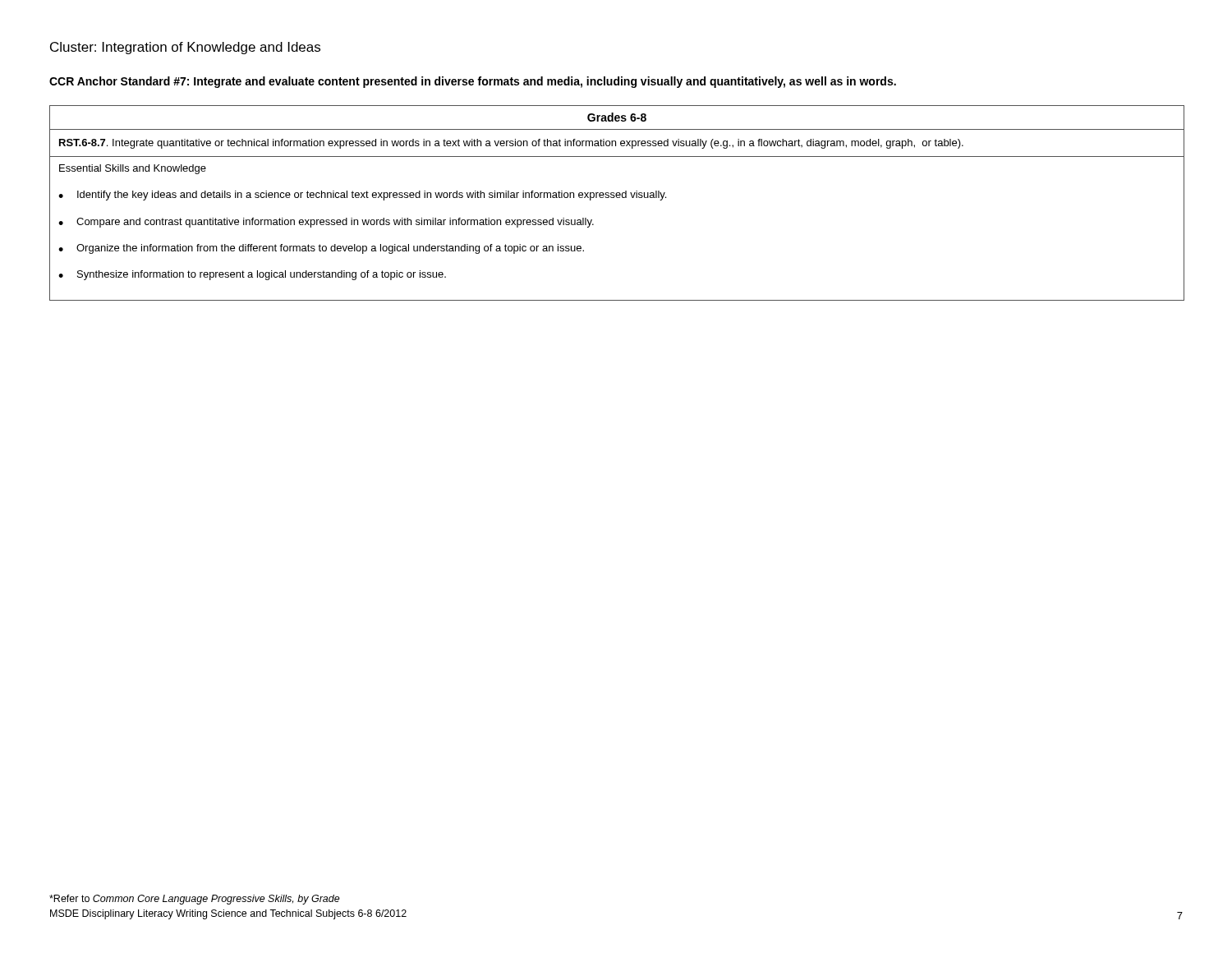Screen dimensions: 953x1232
Task: Locate the section header that opens with "Cluster: Integration of"
Action: click(185, 47)
